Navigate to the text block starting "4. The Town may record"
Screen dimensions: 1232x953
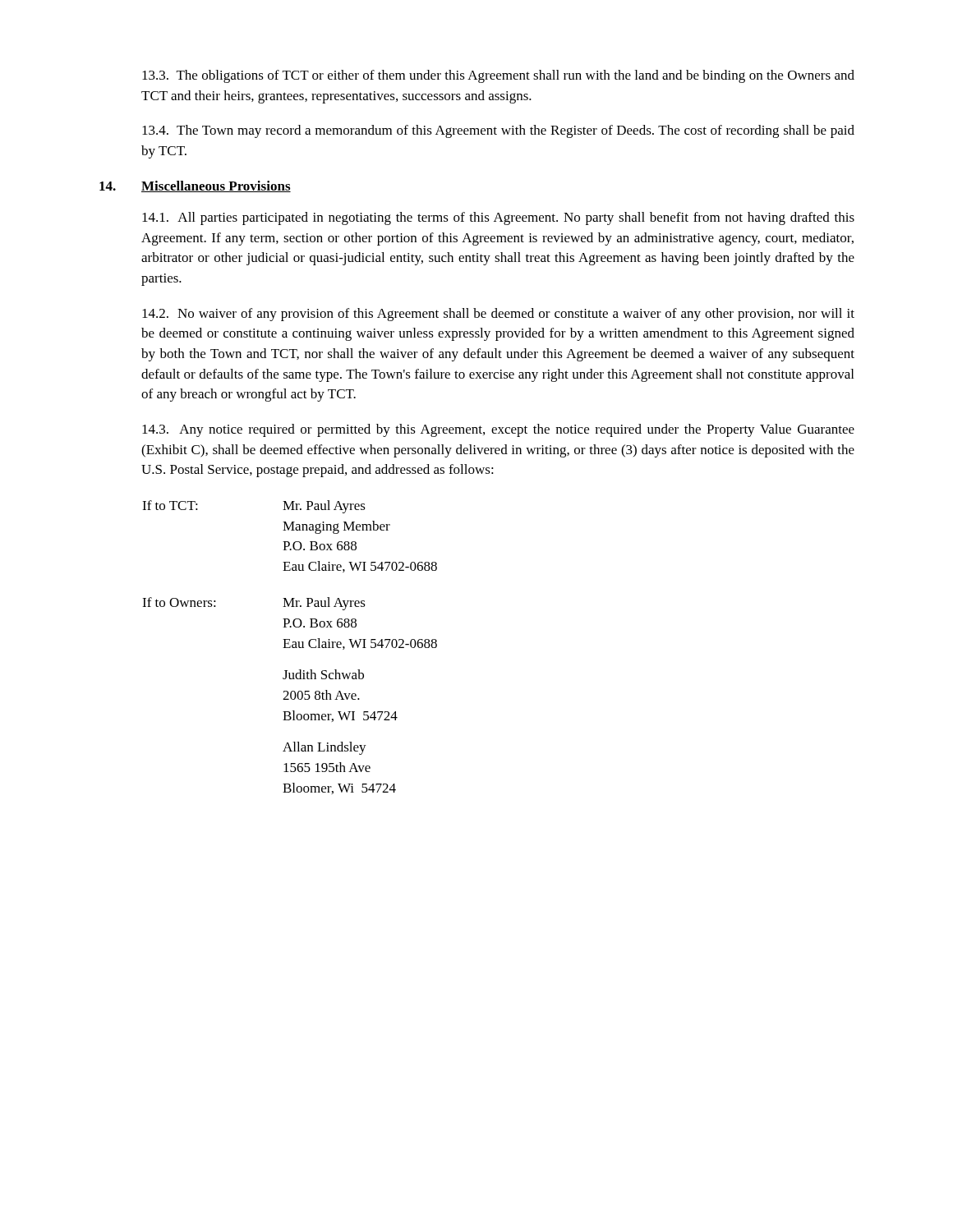[498, 141]
